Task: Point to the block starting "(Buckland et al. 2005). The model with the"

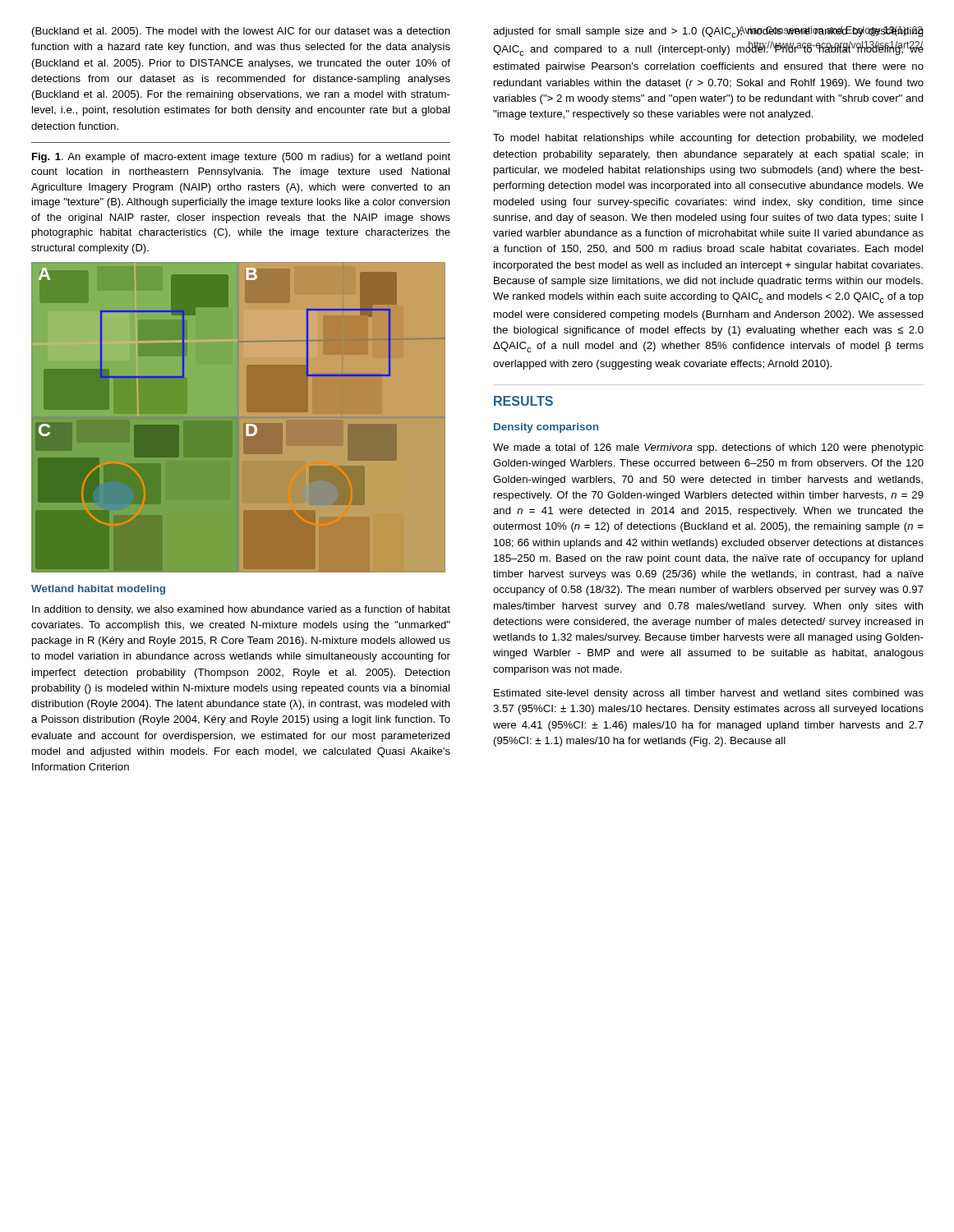Action: click(x=241, y=78)
